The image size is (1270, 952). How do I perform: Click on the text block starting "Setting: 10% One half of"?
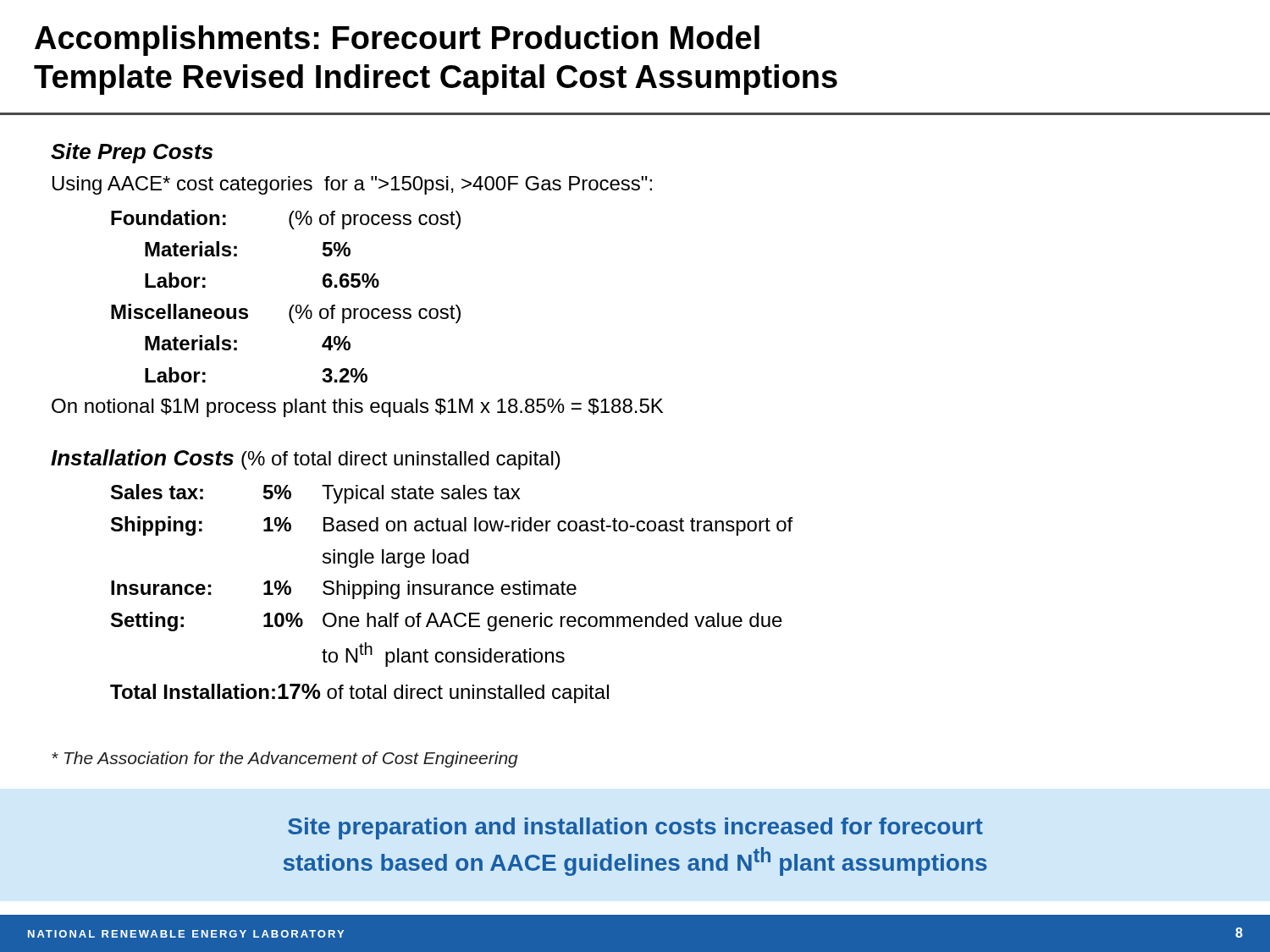[x=665, y=638]
